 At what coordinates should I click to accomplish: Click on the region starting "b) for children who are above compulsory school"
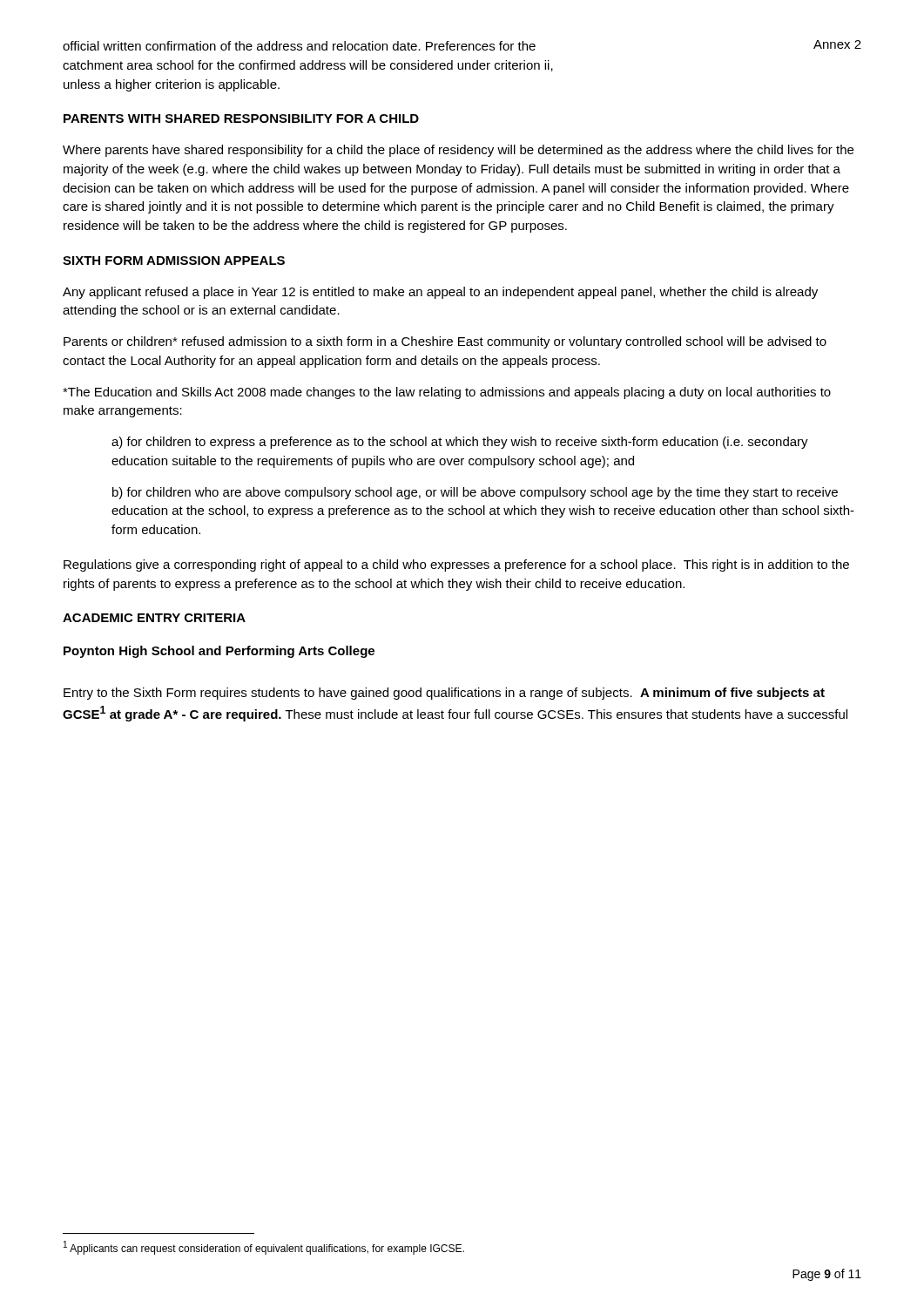[x=483, y=510]
